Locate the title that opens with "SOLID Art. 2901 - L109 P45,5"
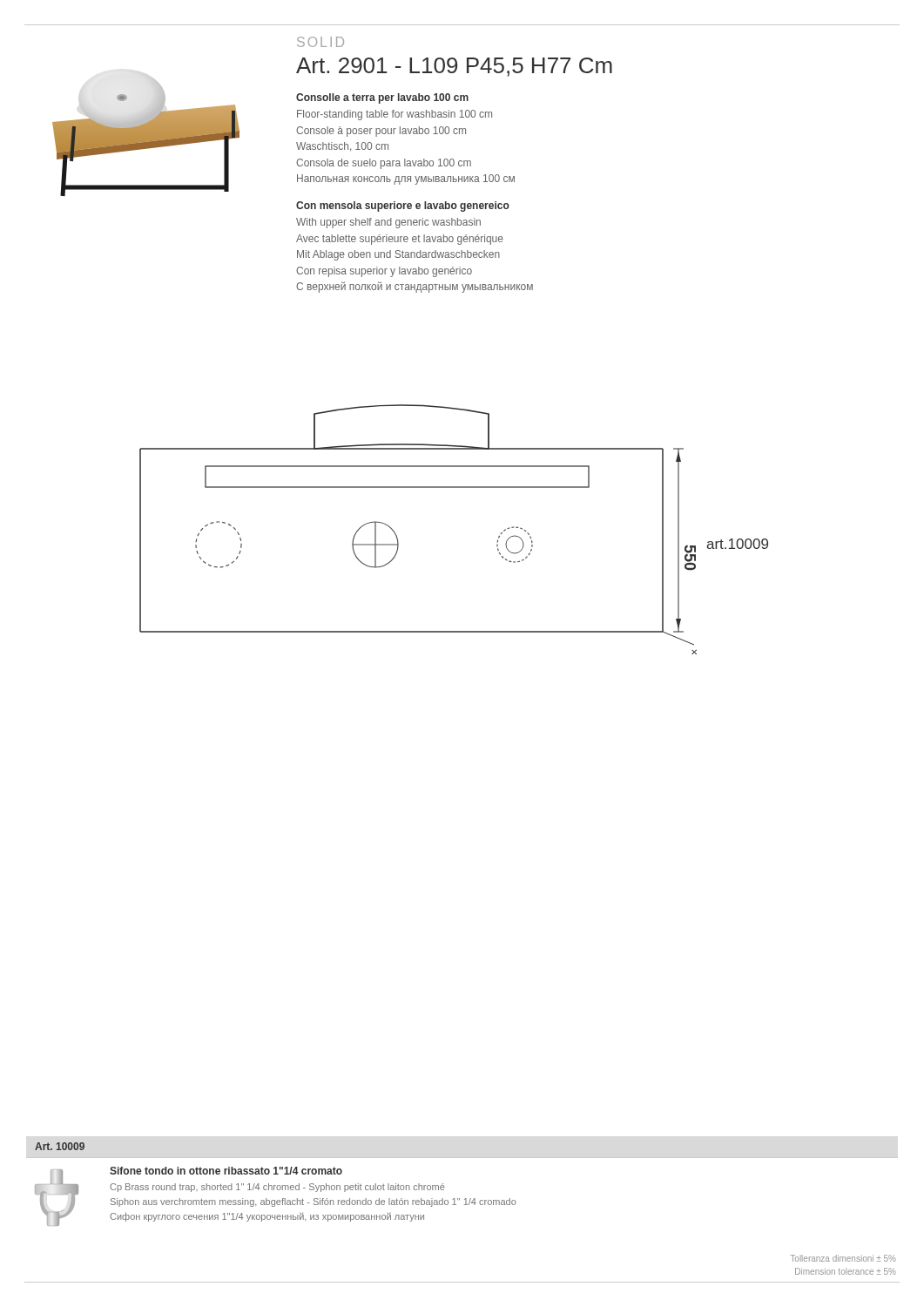Viewport: 924px width, 1307px height. coord(320,42)
